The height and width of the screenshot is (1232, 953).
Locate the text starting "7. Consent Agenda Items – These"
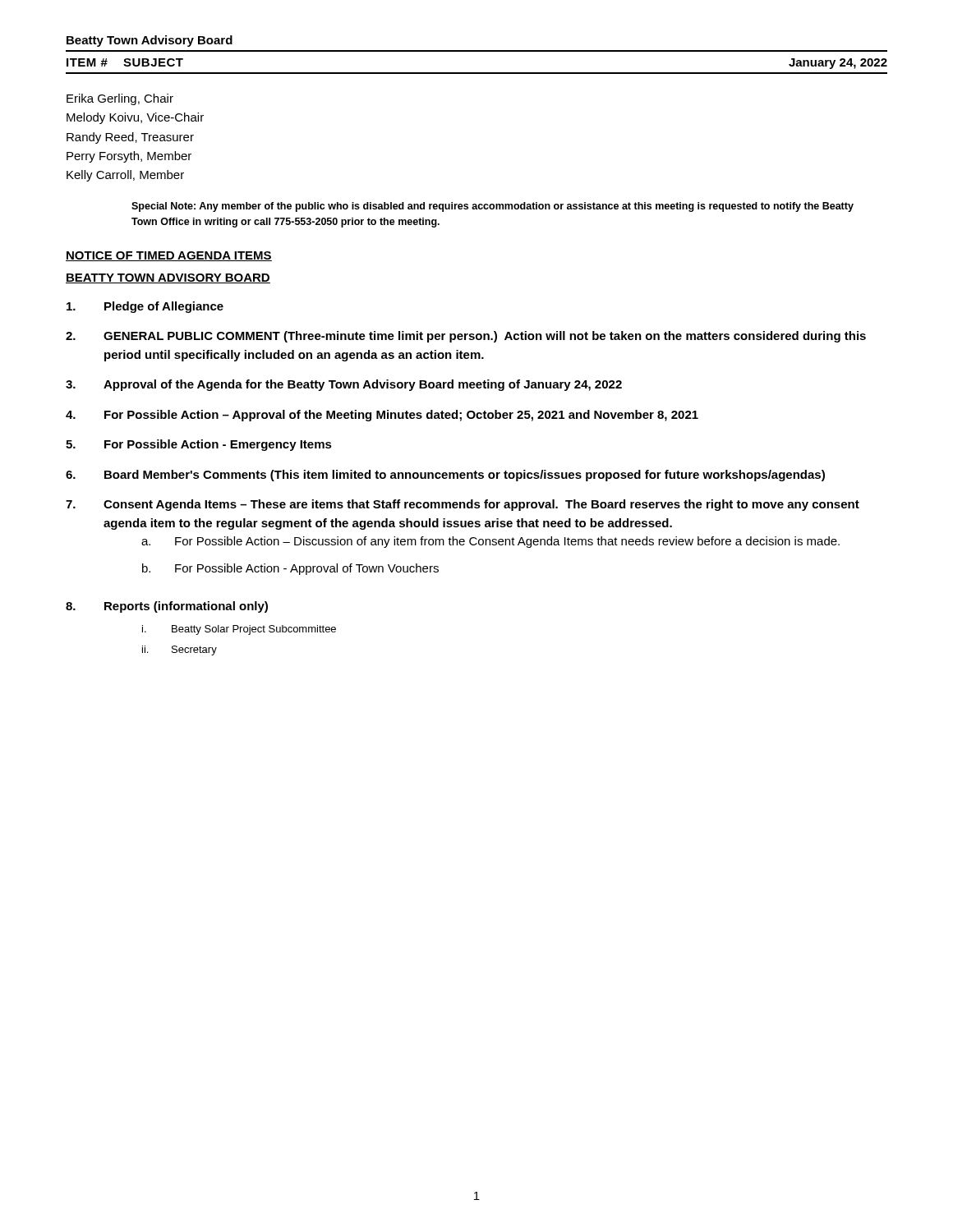point(476,541)
